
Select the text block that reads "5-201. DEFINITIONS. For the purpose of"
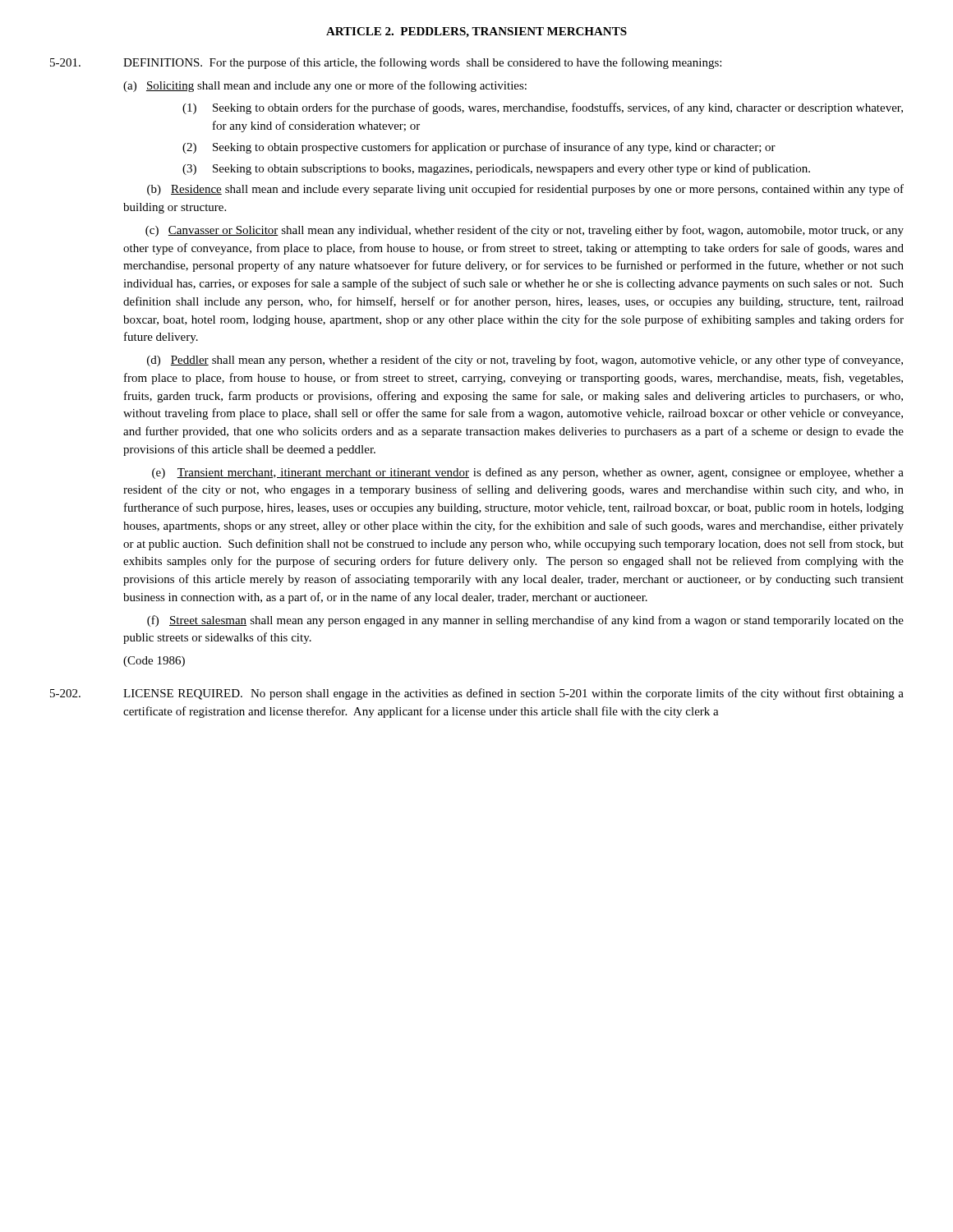pos(476,364)
